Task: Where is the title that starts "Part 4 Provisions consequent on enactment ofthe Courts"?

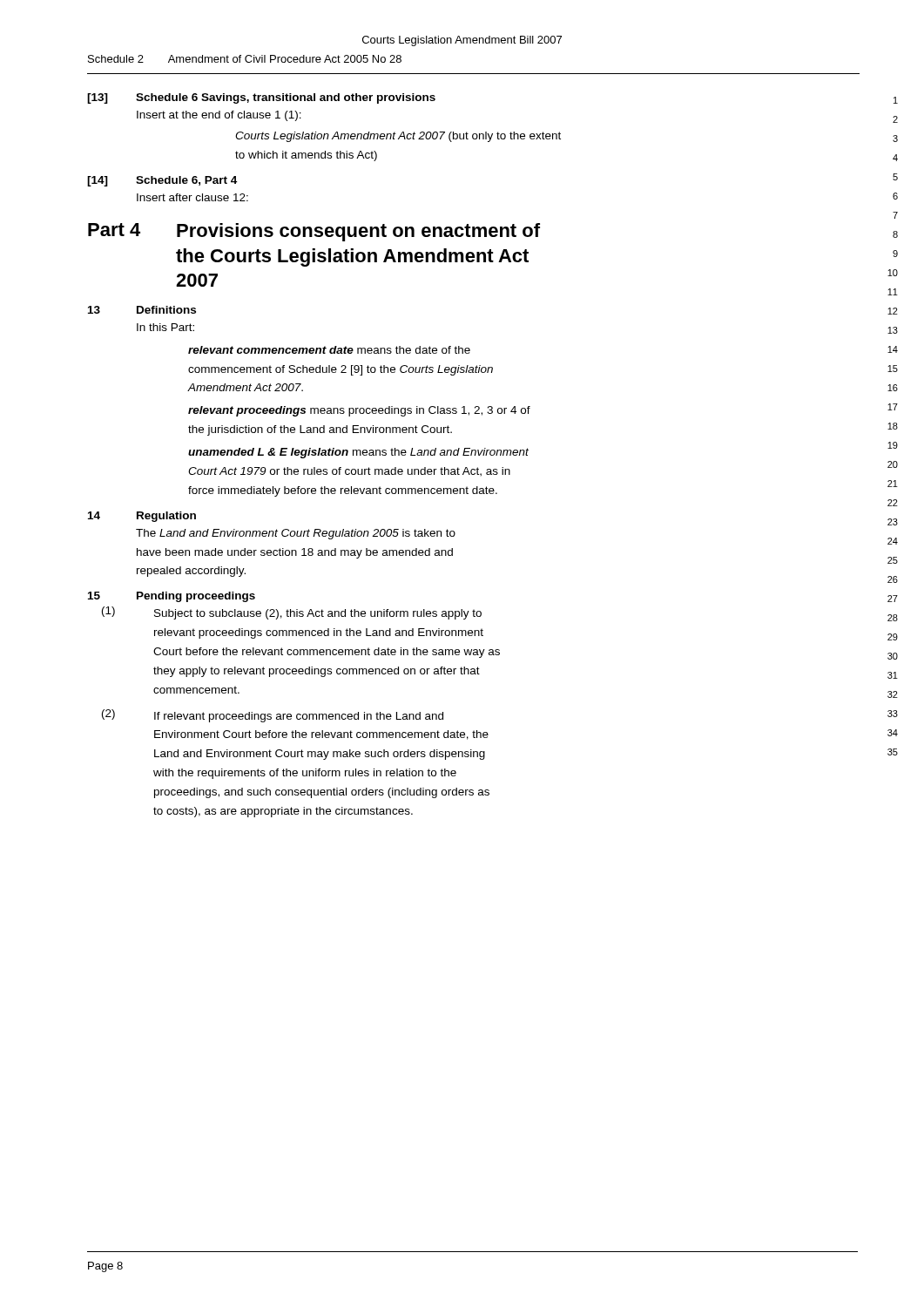Action: pyautogui.click(x=314, y=256)
